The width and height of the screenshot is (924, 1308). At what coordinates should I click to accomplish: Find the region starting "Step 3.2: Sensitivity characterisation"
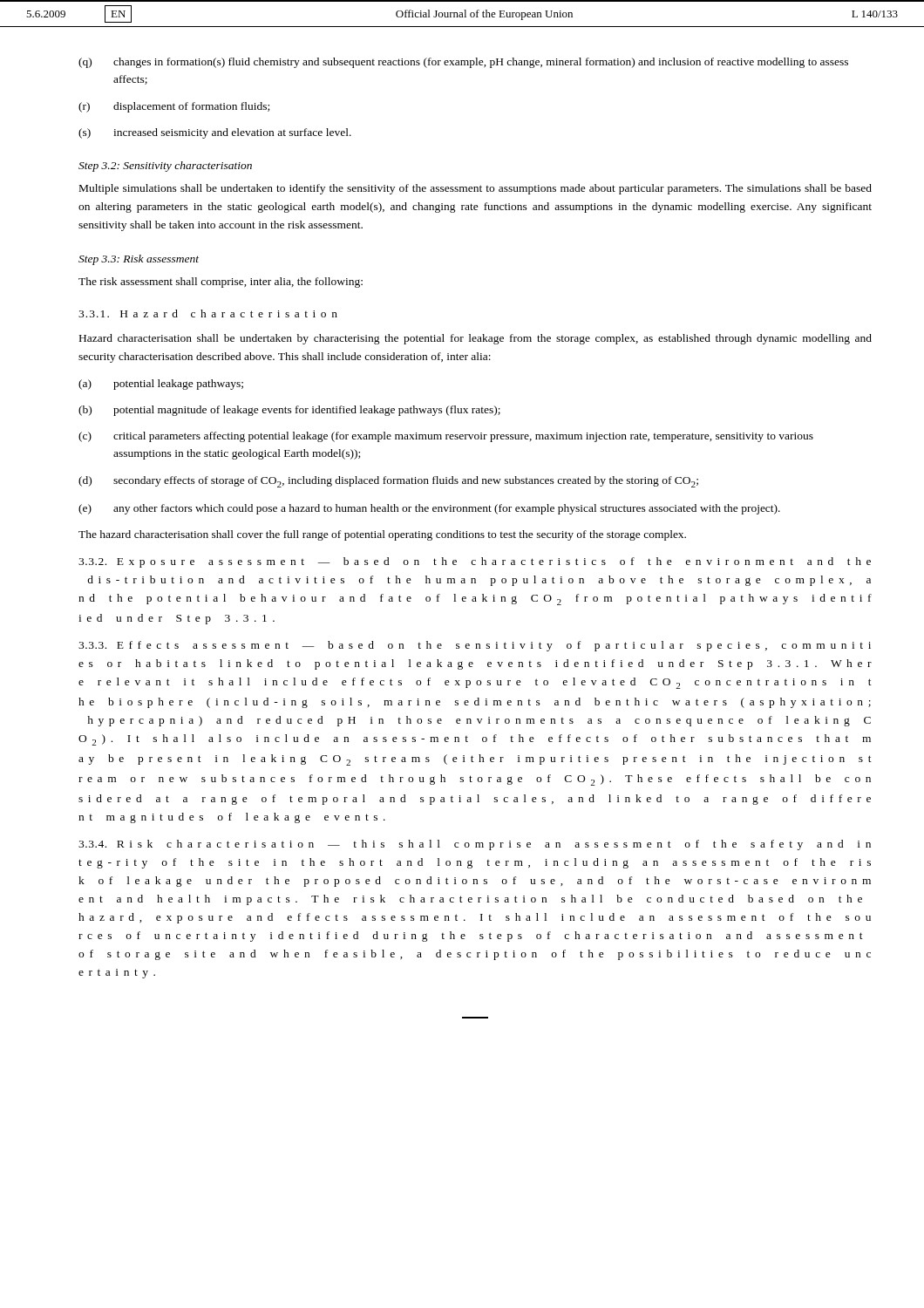(x=165, y=165)
